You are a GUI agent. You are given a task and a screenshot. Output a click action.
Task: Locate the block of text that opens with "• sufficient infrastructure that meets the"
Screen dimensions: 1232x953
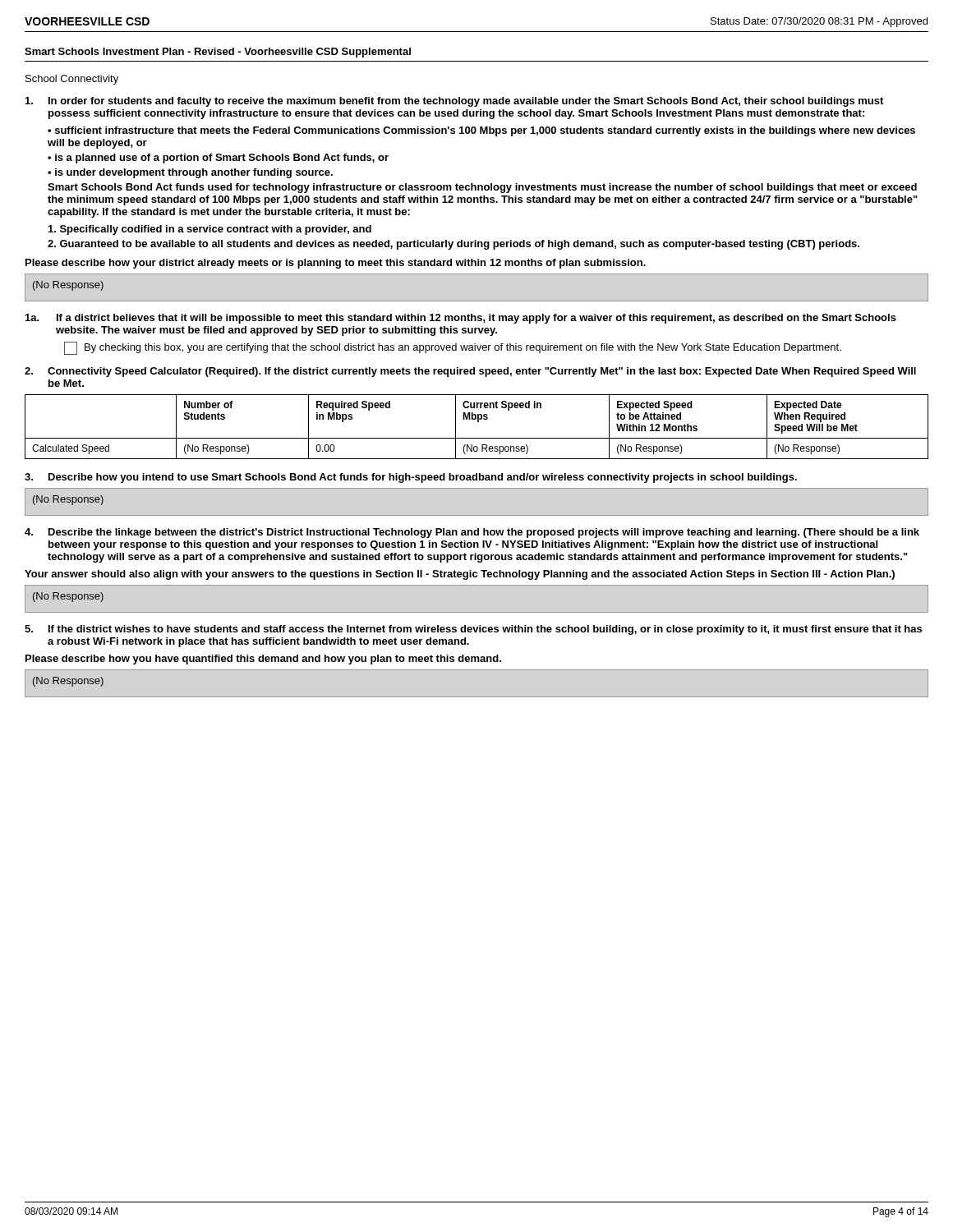(482, 136)
